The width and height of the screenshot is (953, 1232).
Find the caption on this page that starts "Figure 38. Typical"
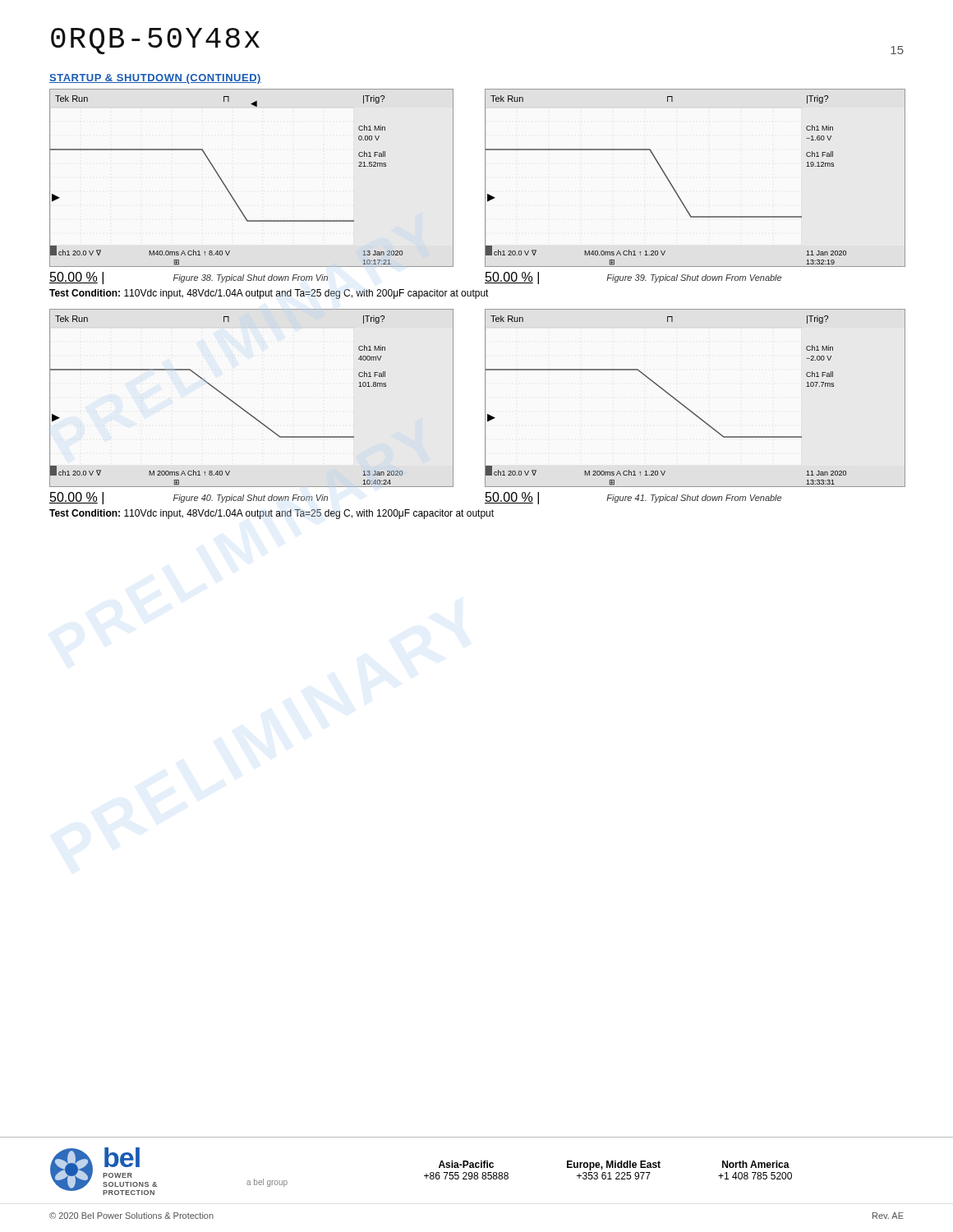click(x=251, y=278)
